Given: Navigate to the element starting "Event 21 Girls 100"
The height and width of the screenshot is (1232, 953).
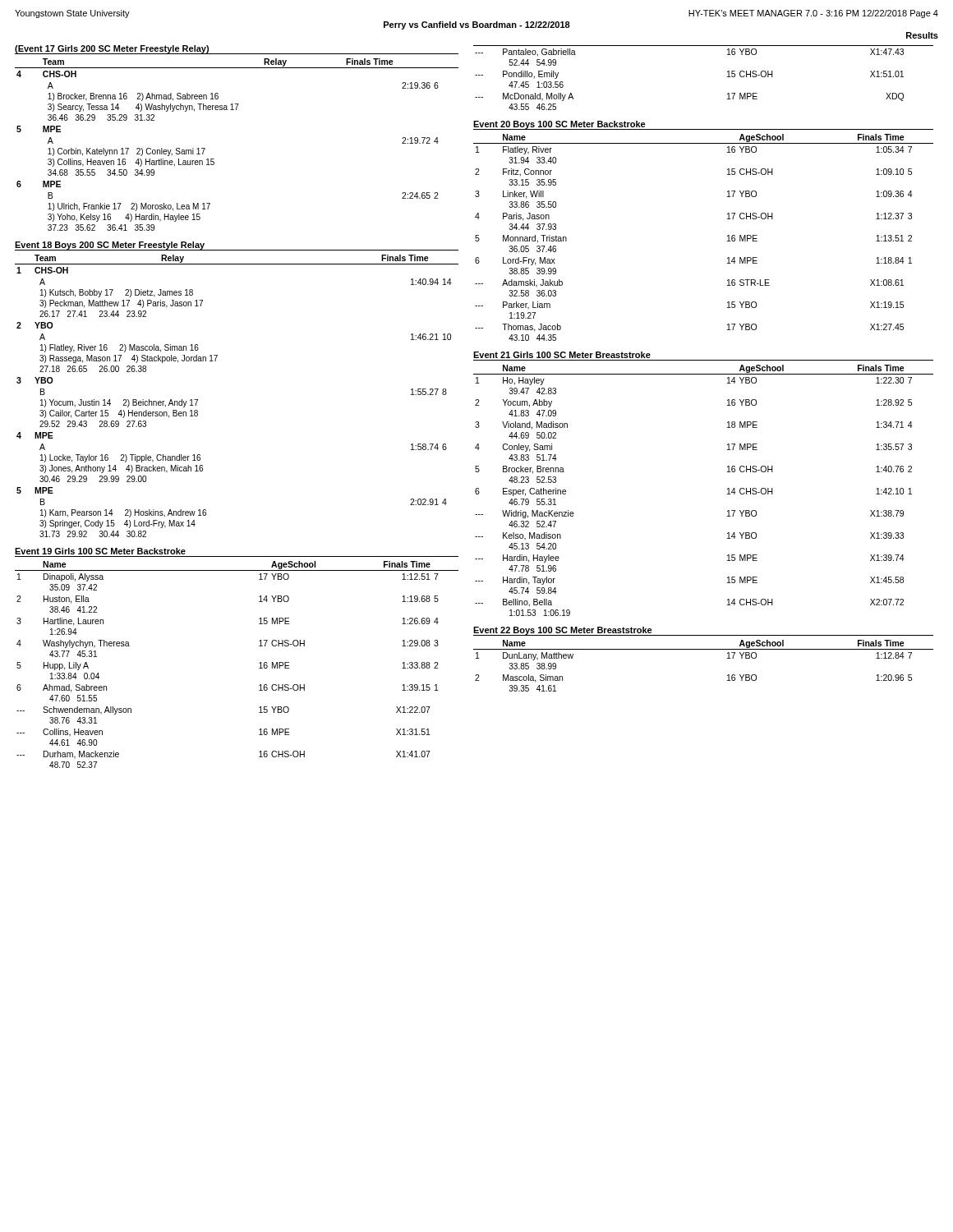Looking at the screenshot, I should click(x=562, y=355).
